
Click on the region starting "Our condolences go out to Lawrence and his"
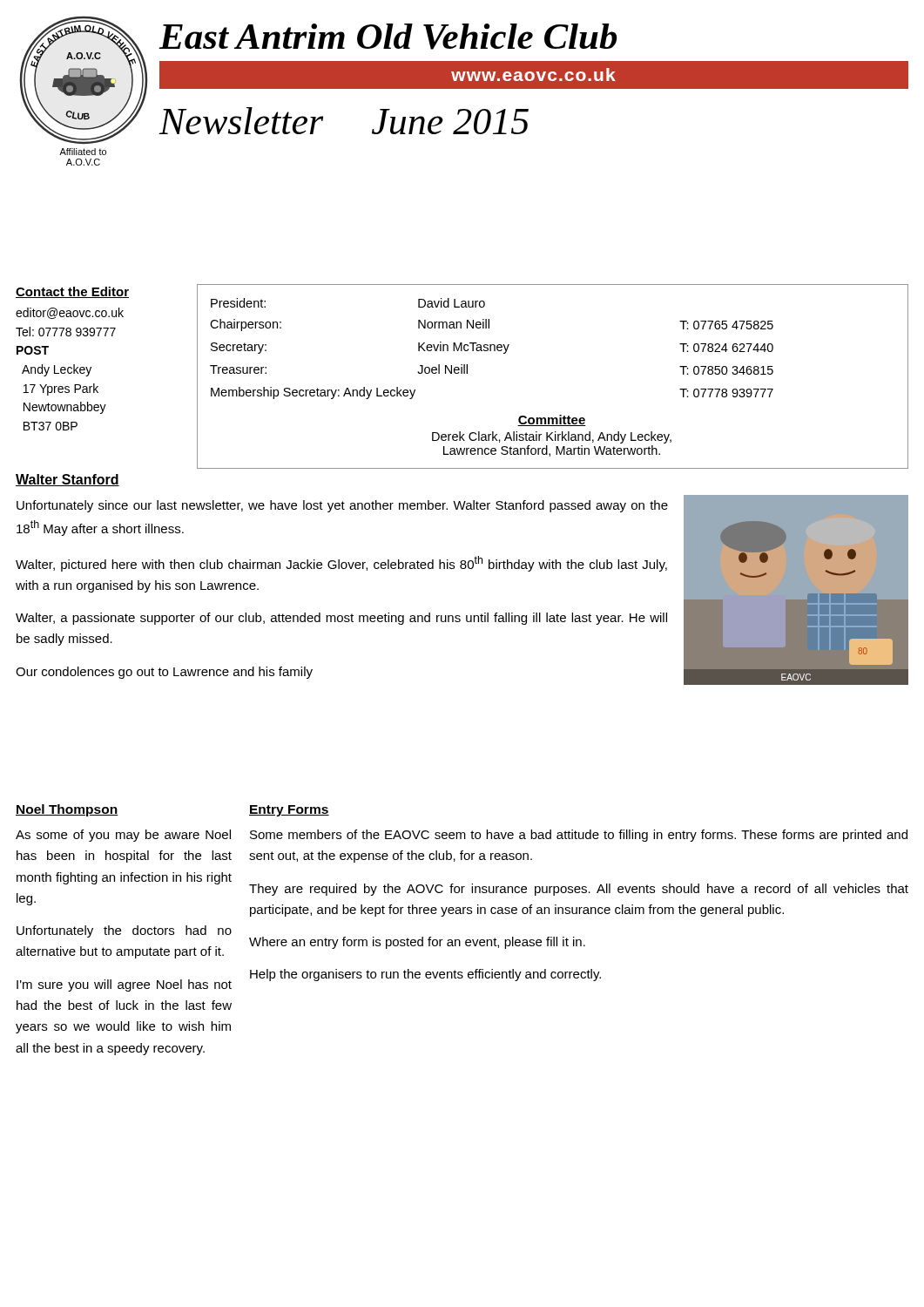[x=164, y=671]
